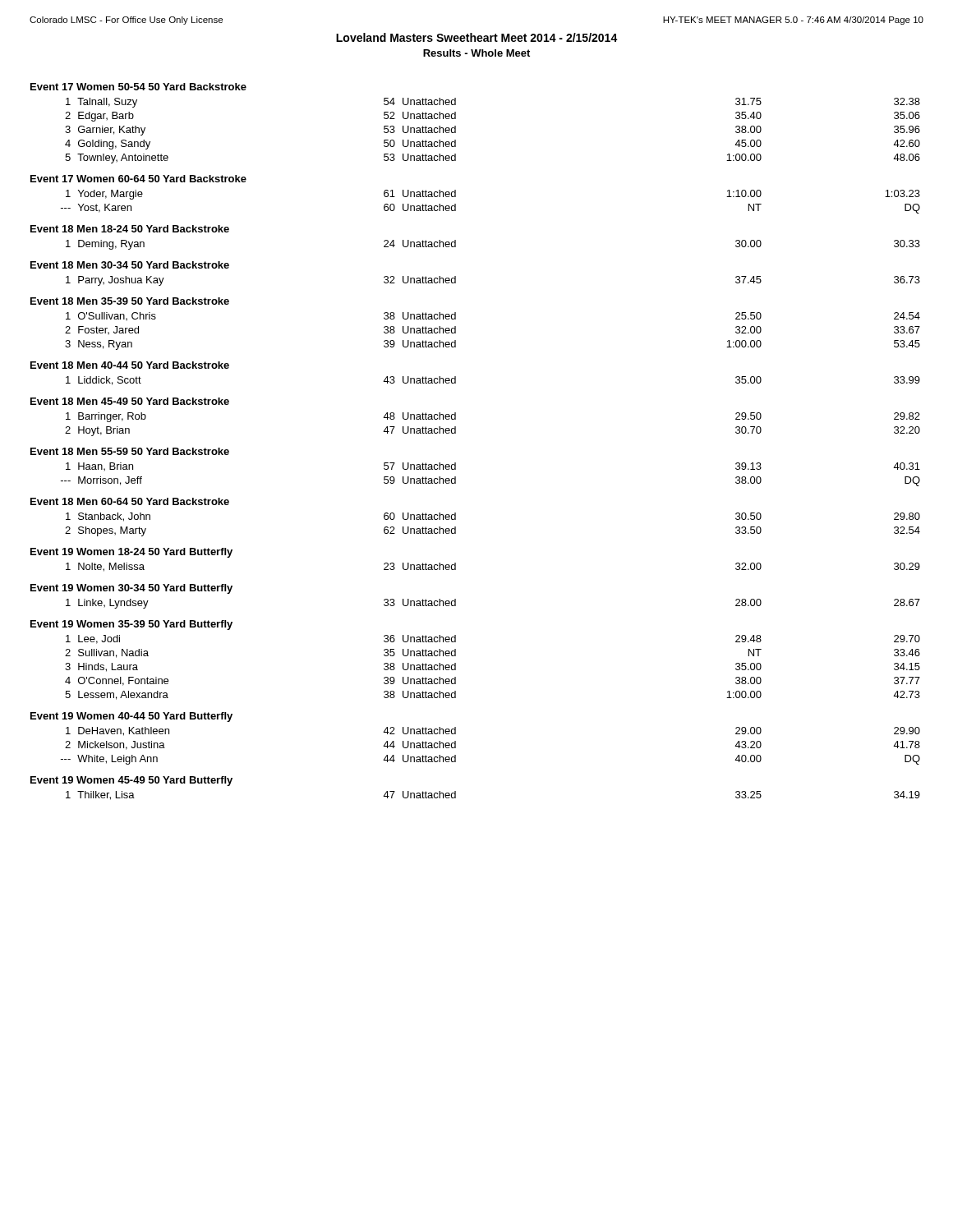Locate the table with the text "Shopes, Marty"
This screenshot has height=1232, width=953.
[x=476, y=523]
